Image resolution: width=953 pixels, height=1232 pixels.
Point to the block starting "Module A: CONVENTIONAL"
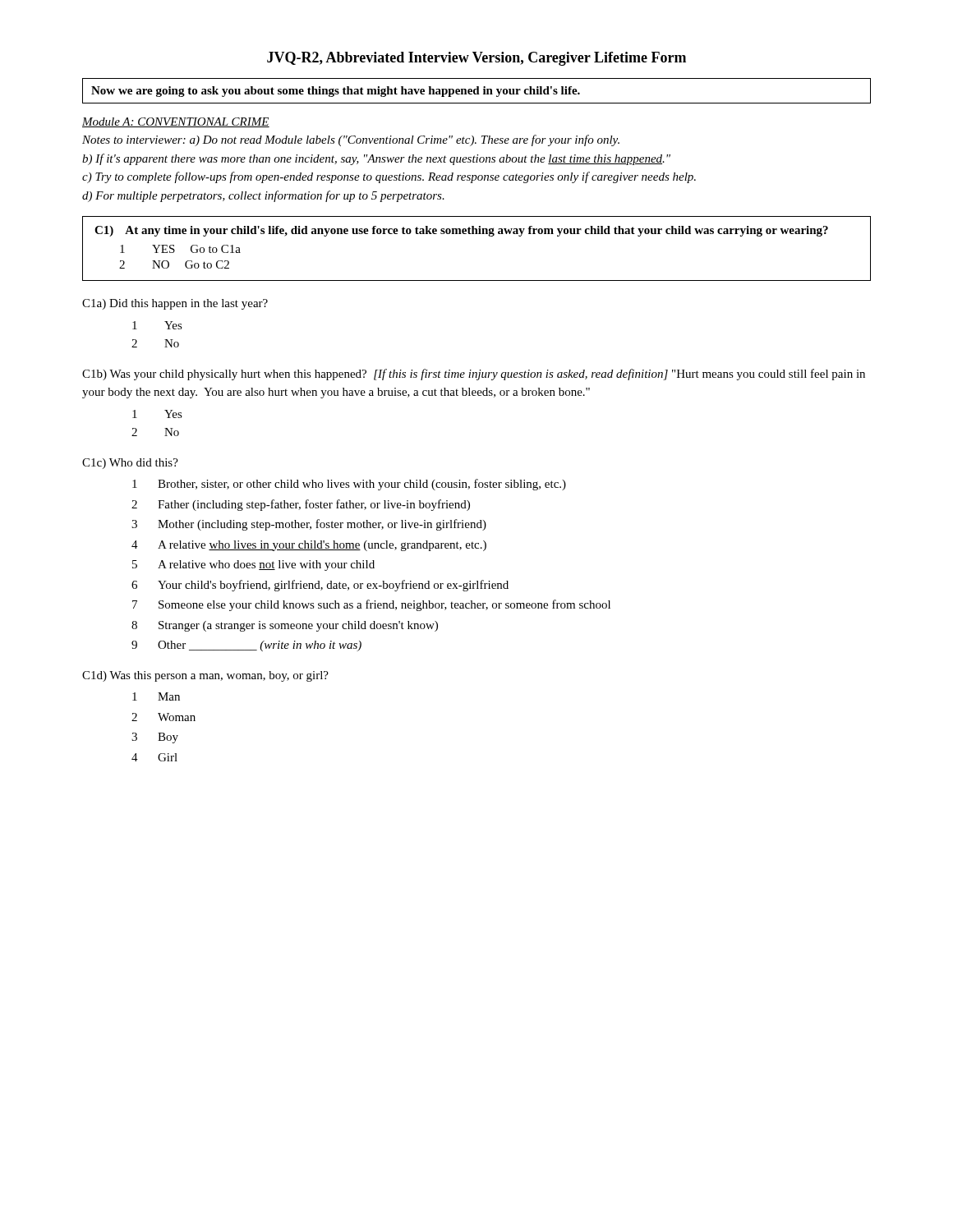pos(476,160)
